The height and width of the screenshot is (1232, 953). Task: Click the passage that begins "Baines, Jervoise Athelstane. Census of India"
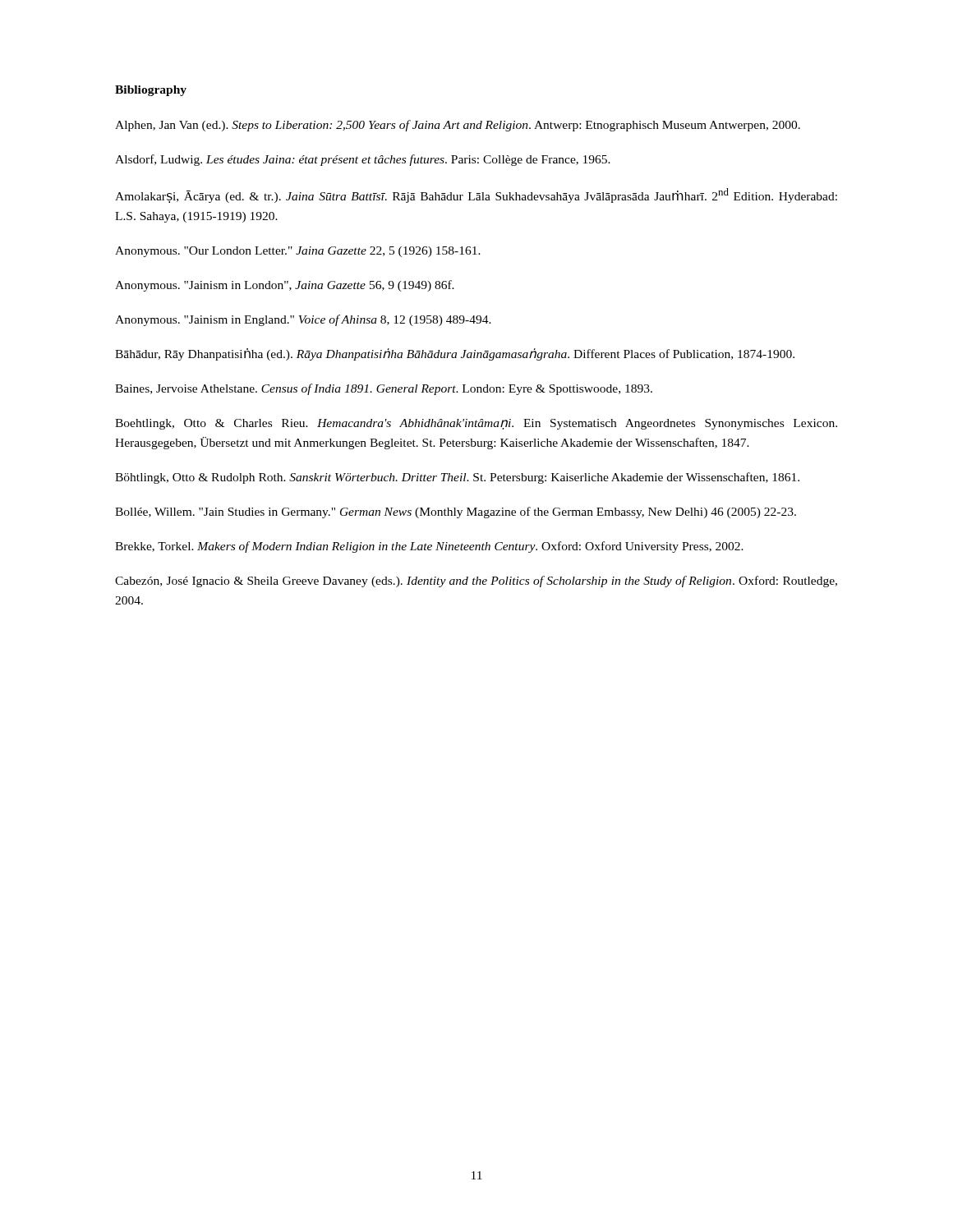click(384, 388)
